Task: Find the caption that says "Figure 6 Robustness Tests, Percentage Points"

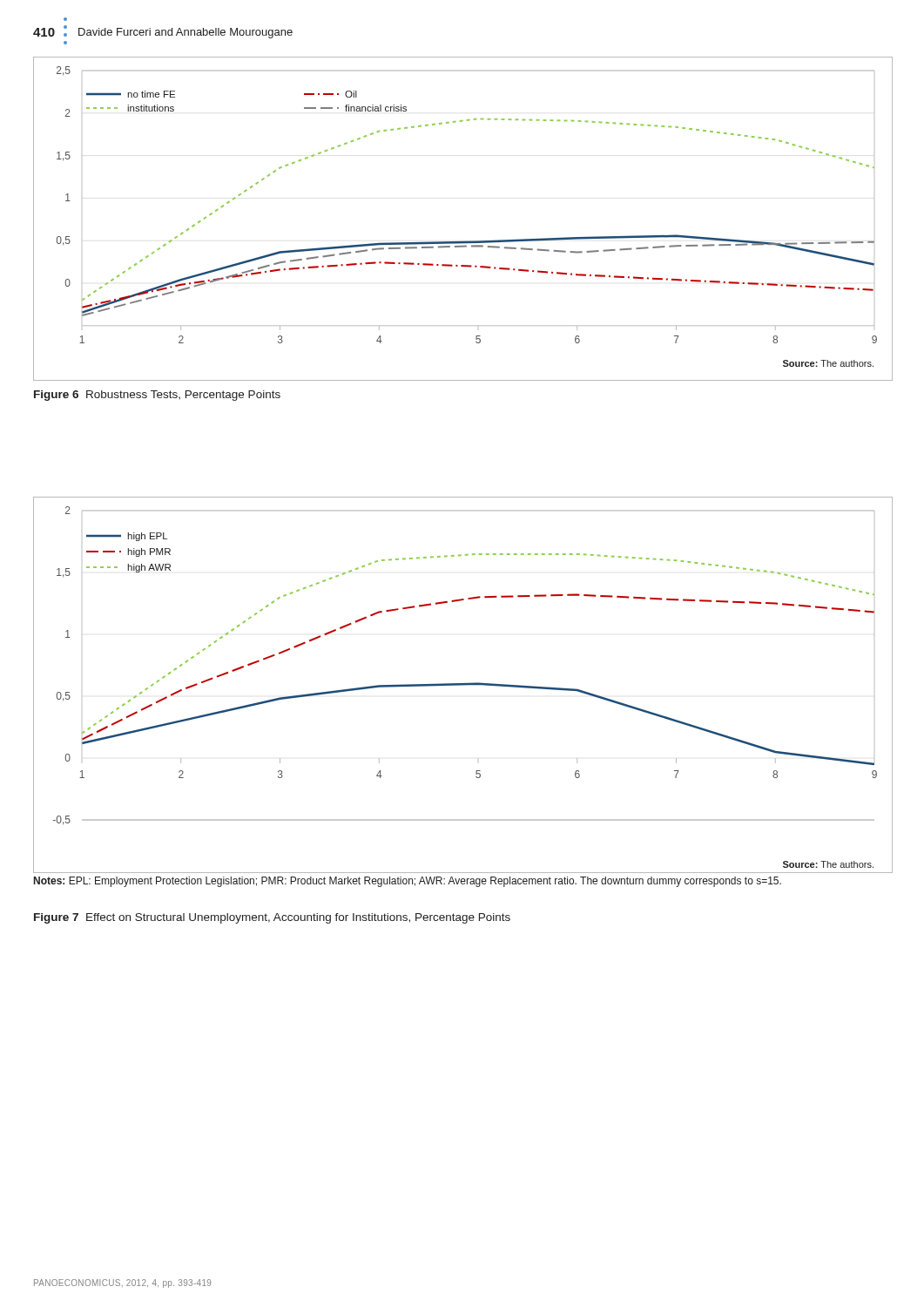Action: pyautogui.click(x=157, y=394)
